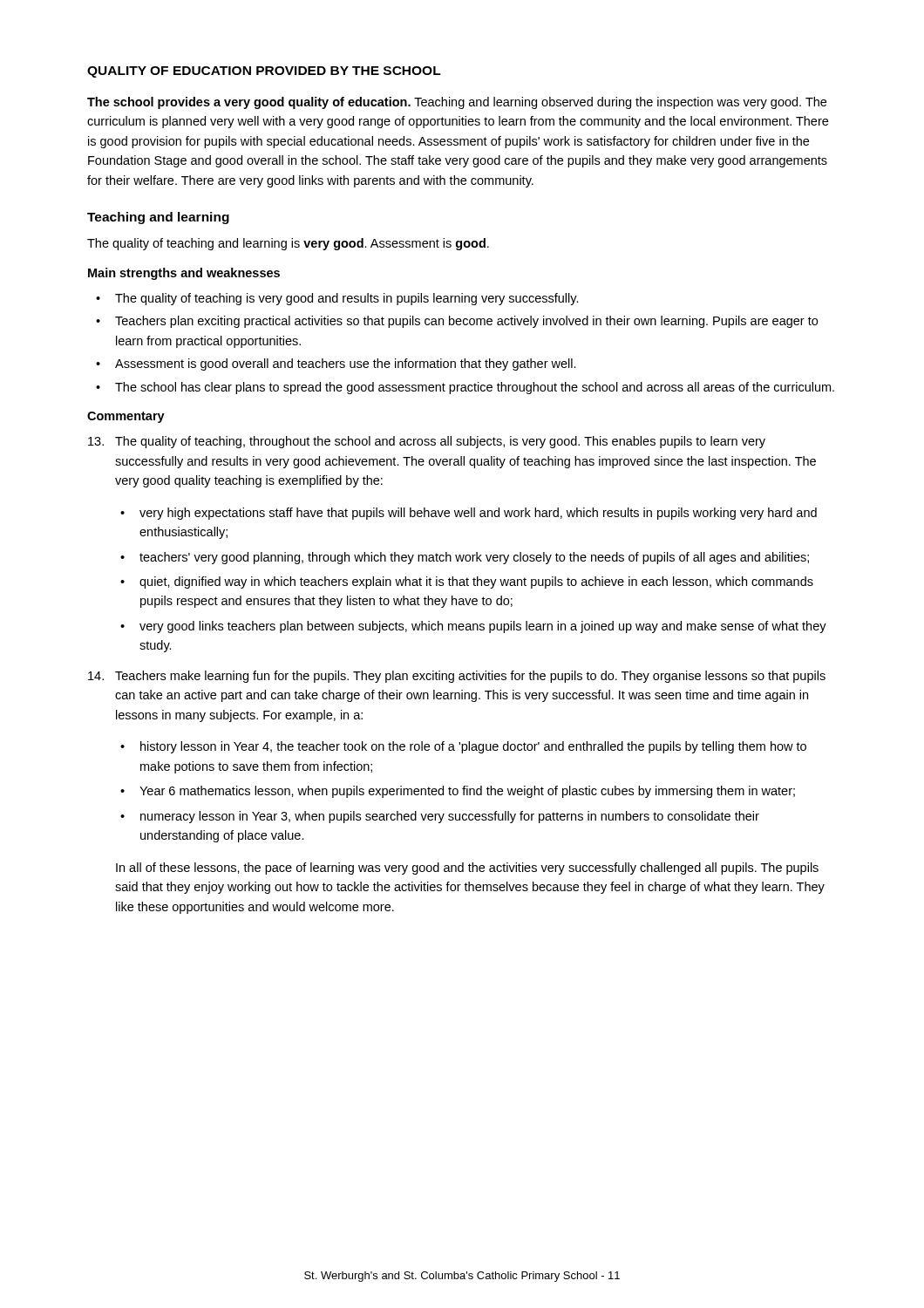The height and width of the screenshot is (1308, 924).
Task: Find the block on this page that starts "Teachers make learning fun for the"
Action: (462, 695)
